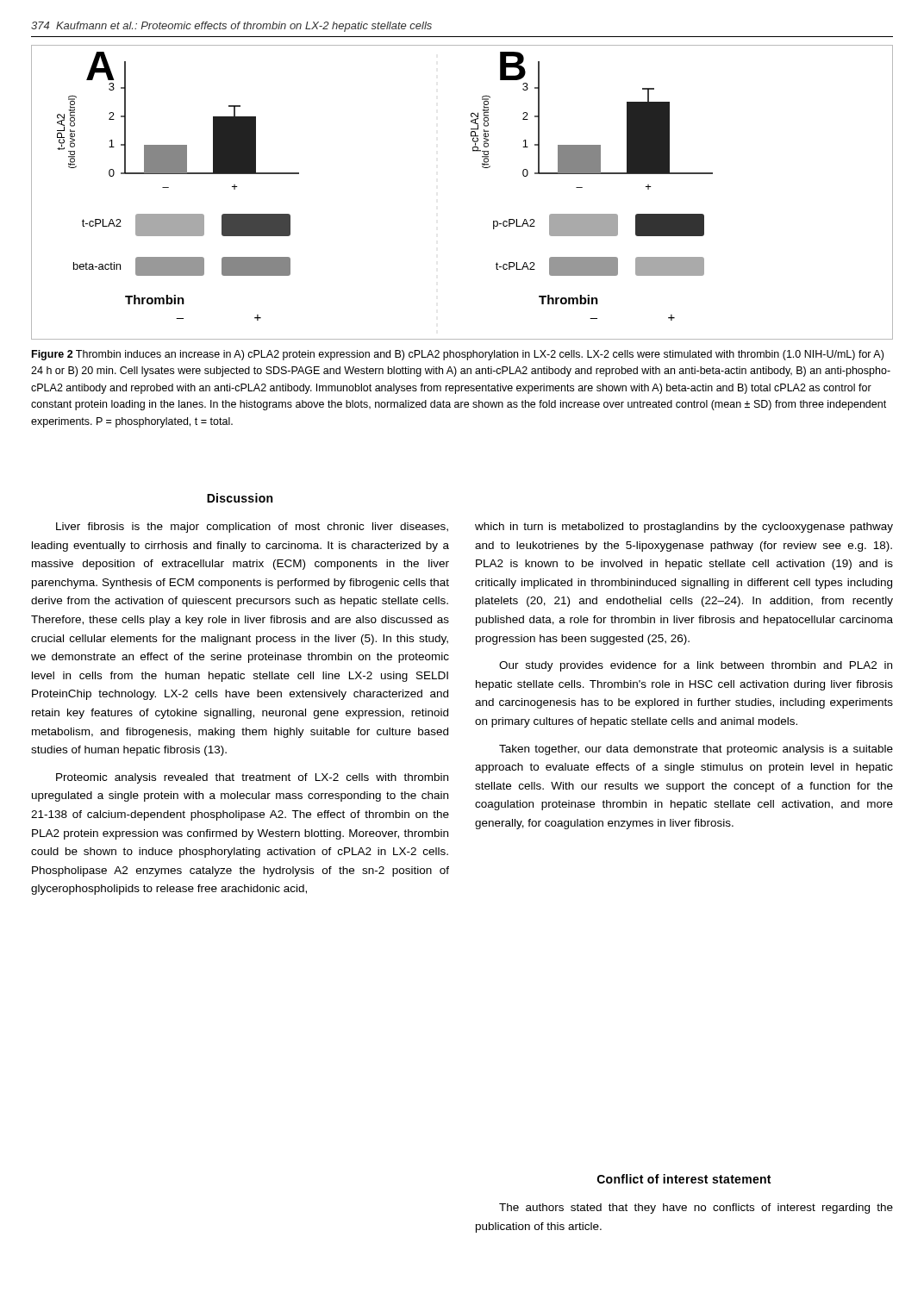The width and height of the screenshot is (924, 1293).
Task: Find a caption
Action: (461, 388)
